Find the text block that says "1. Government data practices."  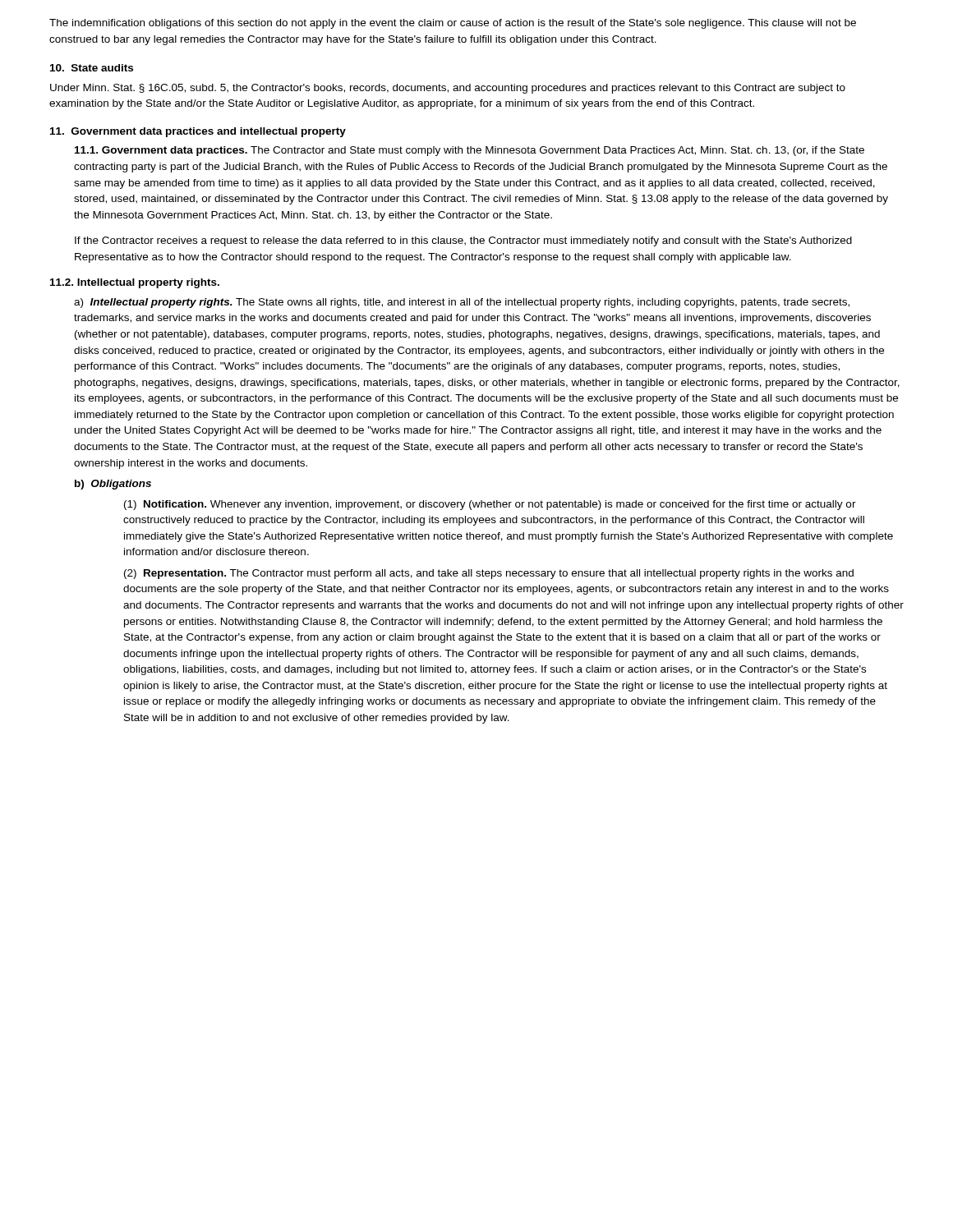click(x=481, y=182)
